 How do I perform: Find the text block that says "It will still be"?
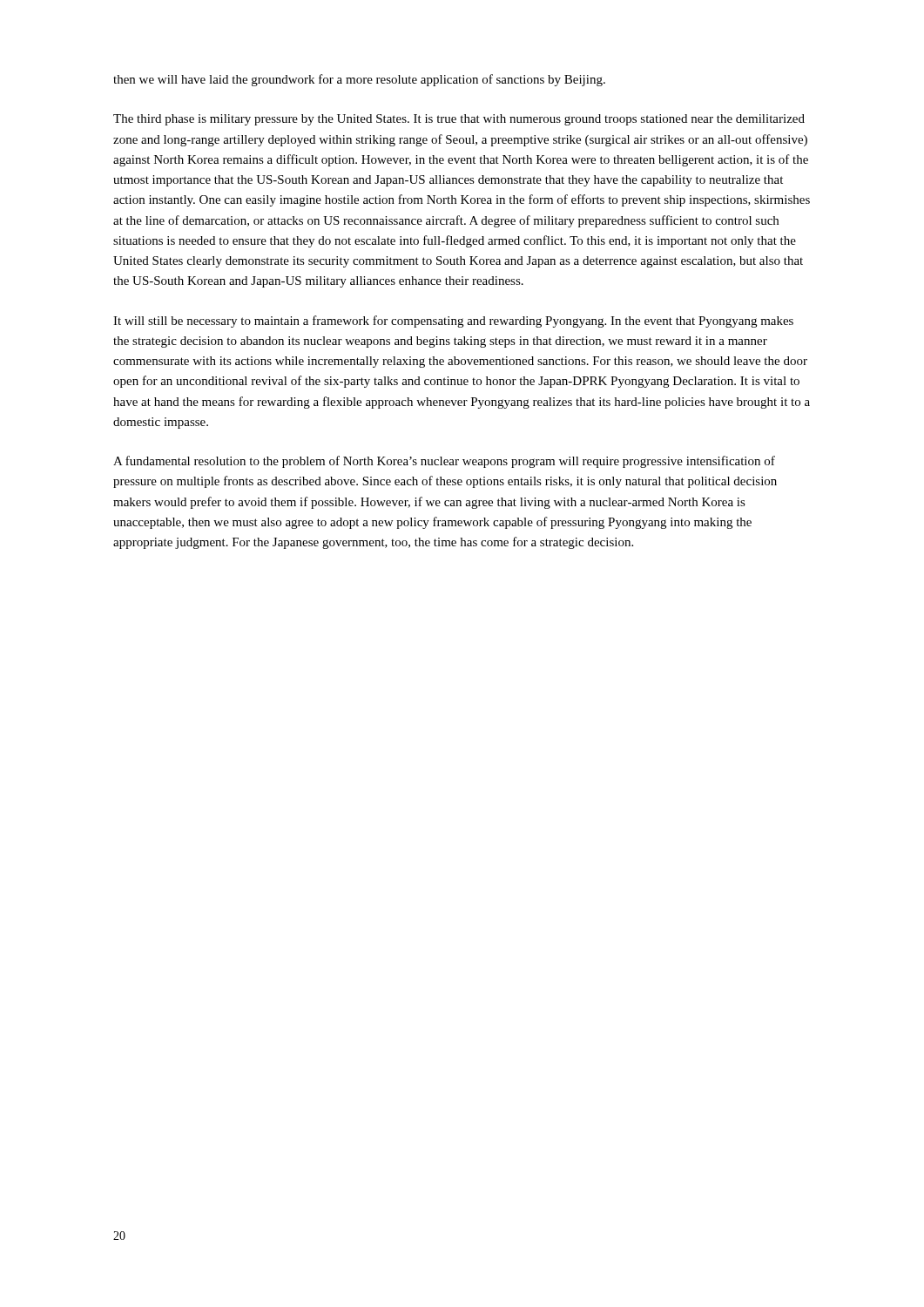click(x=462, y=371)
